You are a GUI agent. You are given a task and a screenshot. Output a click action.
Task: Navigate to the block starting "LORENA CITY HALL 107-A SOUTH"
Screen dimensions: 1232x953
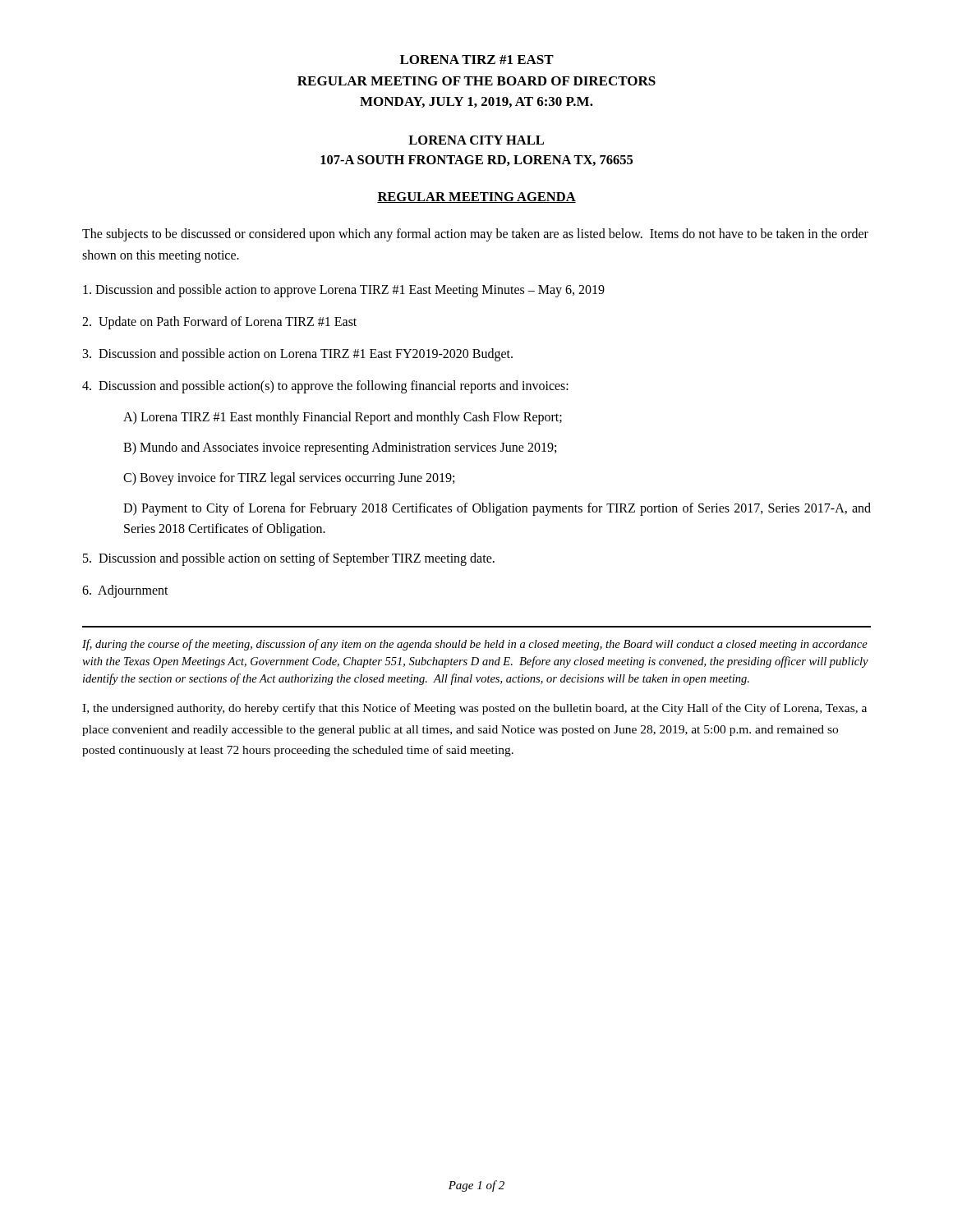pyautogui.click(x=476, y=151)
